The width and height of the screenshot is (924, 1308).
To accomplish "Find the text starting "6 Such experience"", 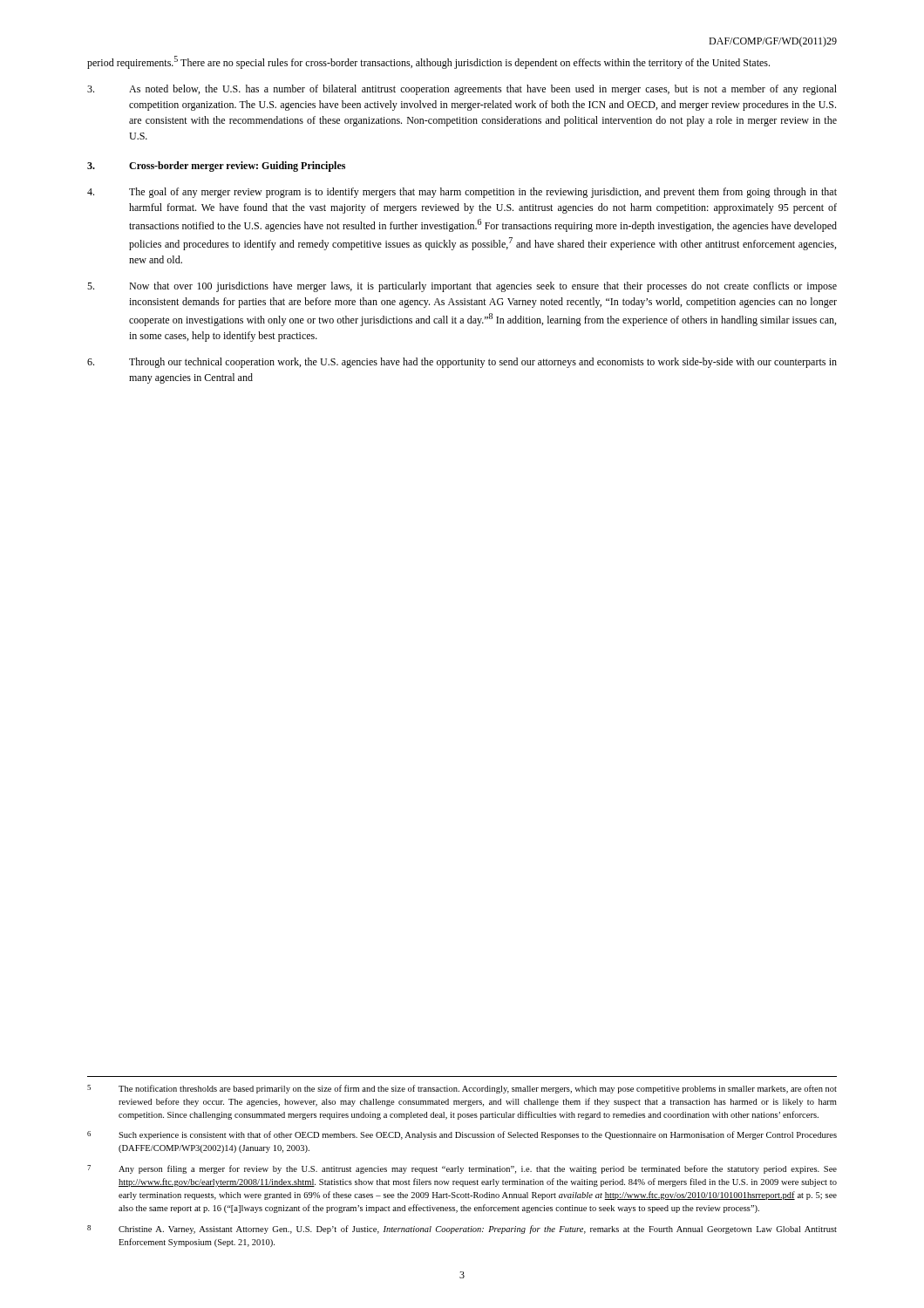I will pyautogui.click(x=462, y=1142).
